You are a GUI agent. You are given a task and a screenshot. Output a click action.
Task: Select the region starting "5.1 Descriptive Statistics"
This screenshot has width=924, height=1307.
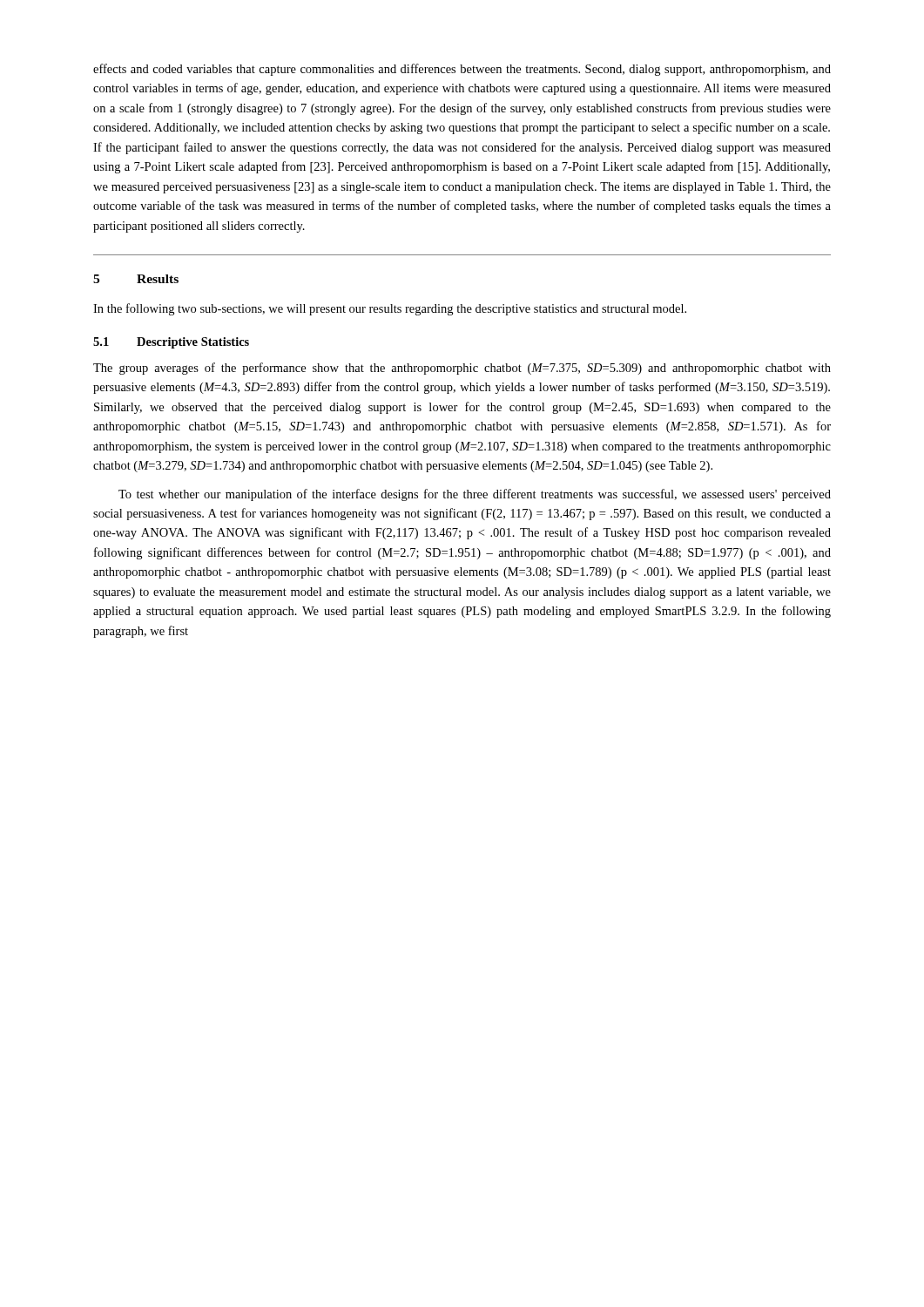[x=171, y=342]
